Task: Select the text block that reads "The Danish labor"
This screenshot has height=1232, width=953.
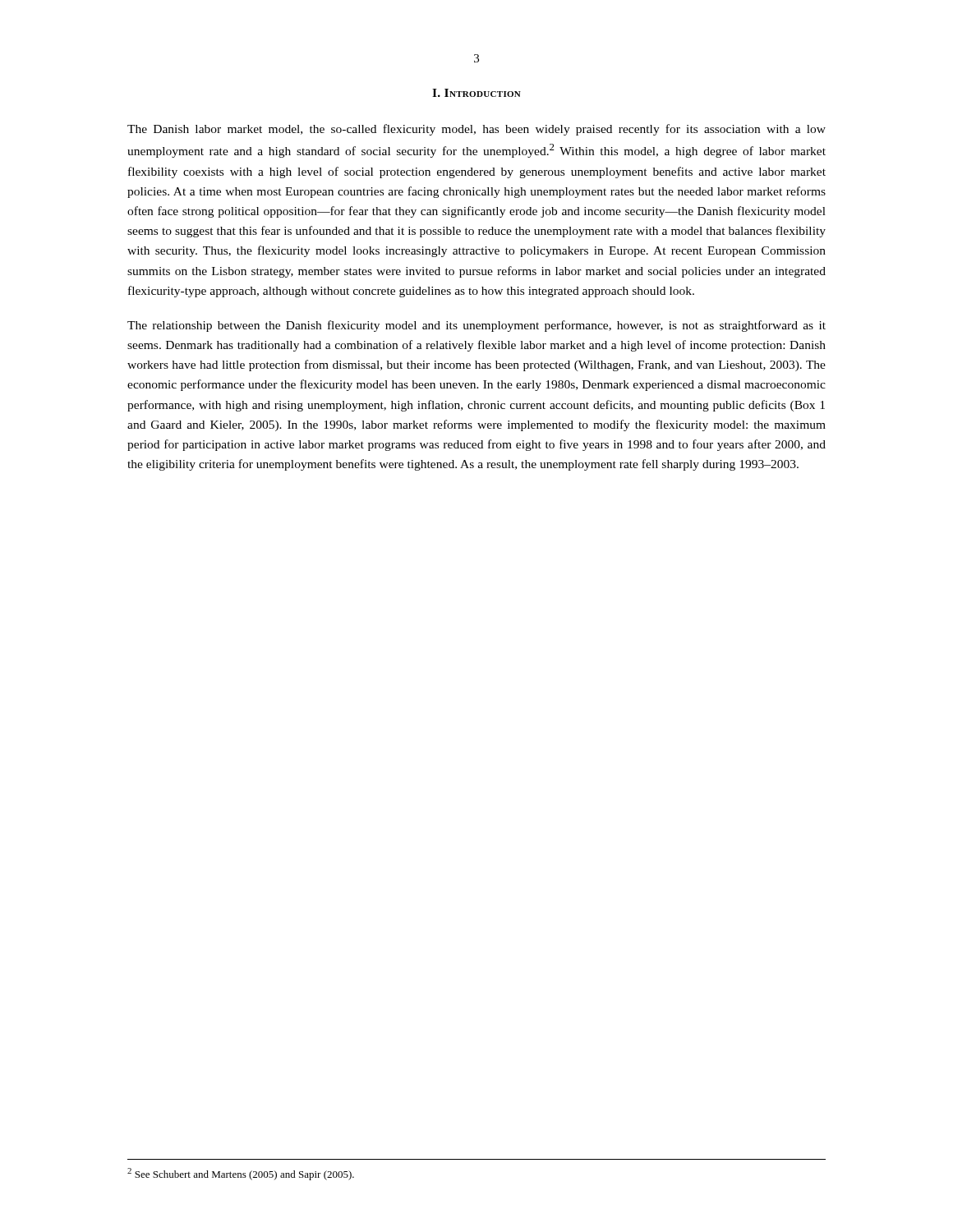Action: [x=476, y=209]
